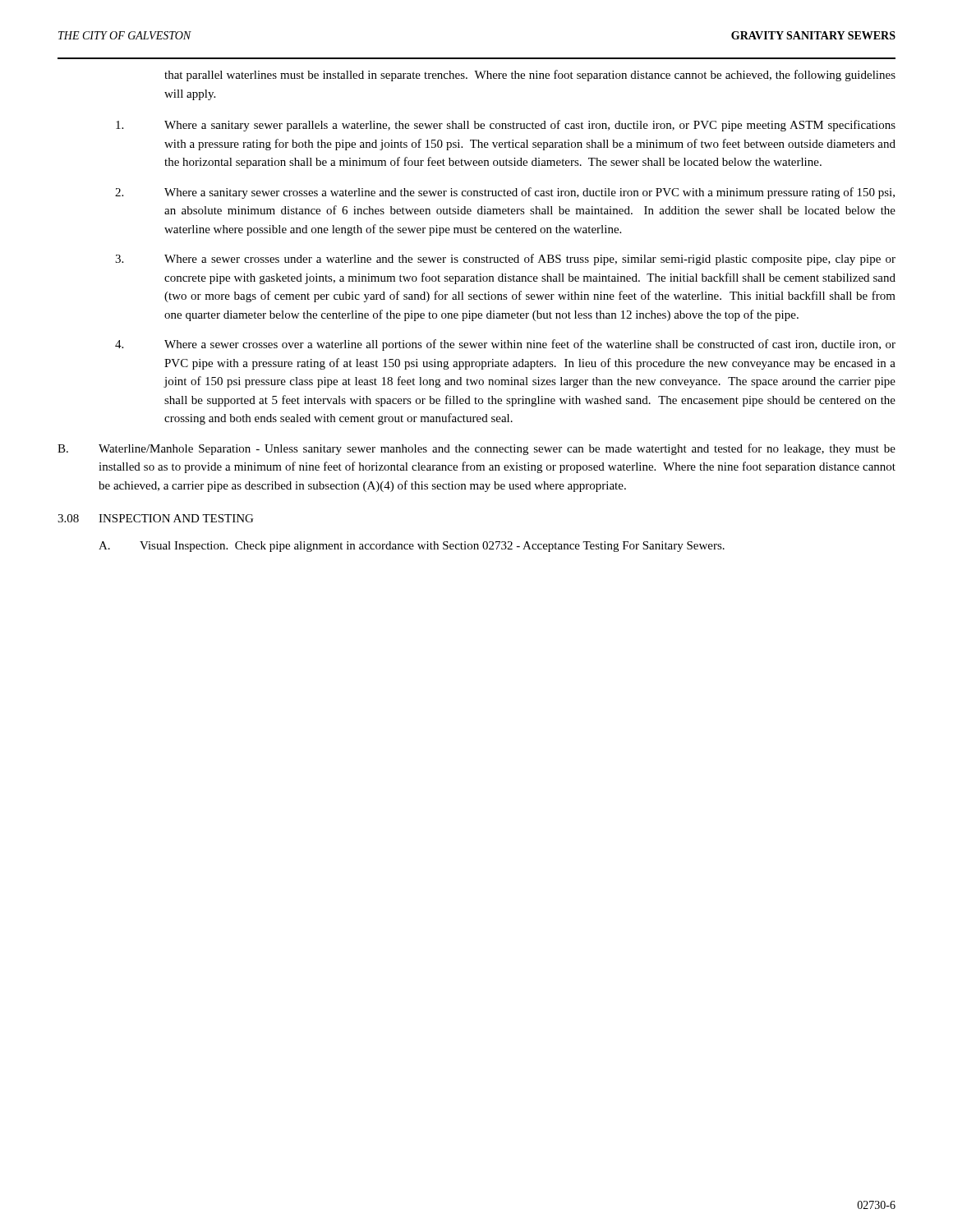
Task: Click on the list item that says "A. Visual Inspection. Check pipe"
Action: (476, 545)
